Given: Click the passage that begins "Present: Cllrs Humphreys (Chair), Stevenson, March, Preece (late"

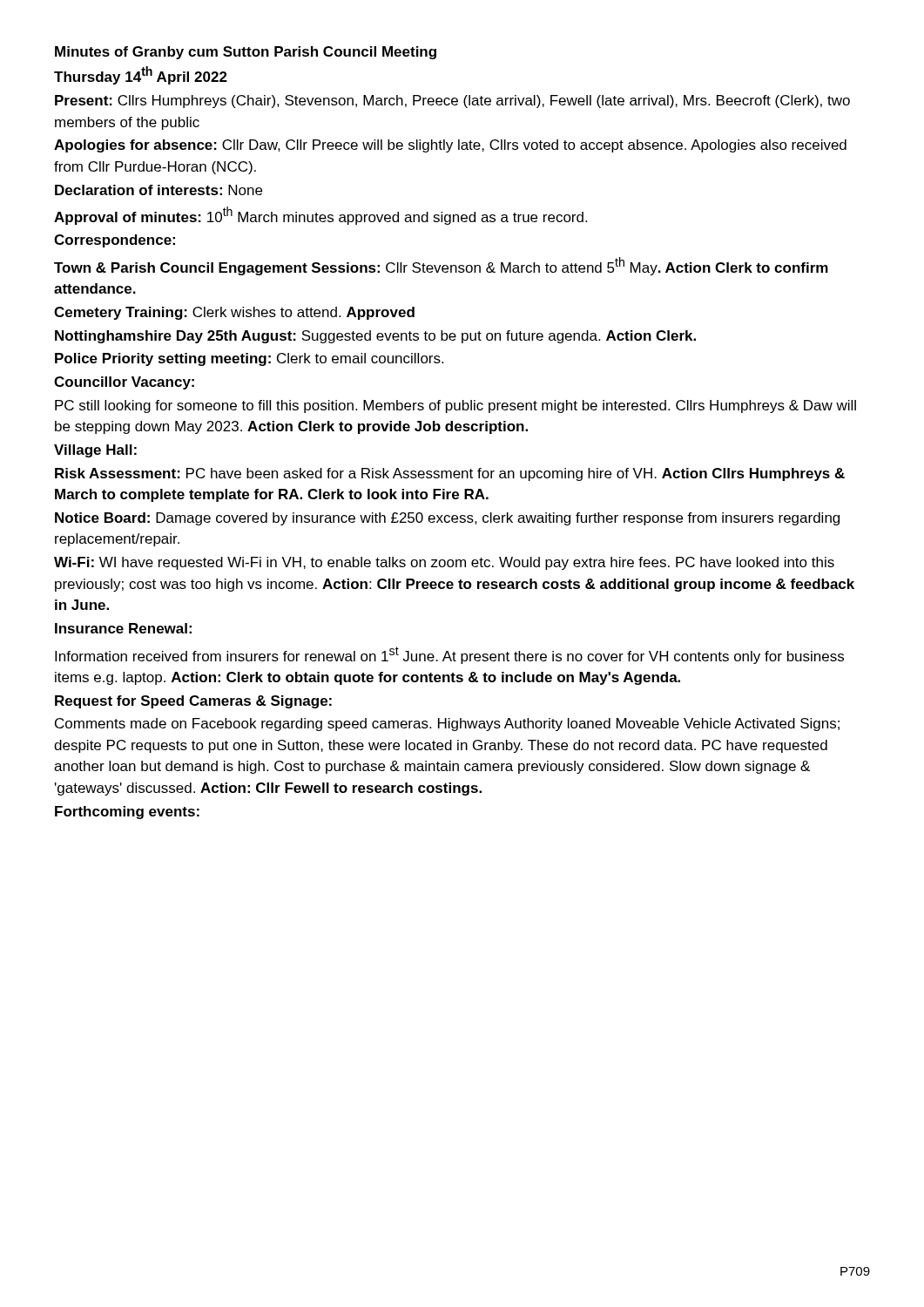Looking at the screenshot, I should point(452,111).
